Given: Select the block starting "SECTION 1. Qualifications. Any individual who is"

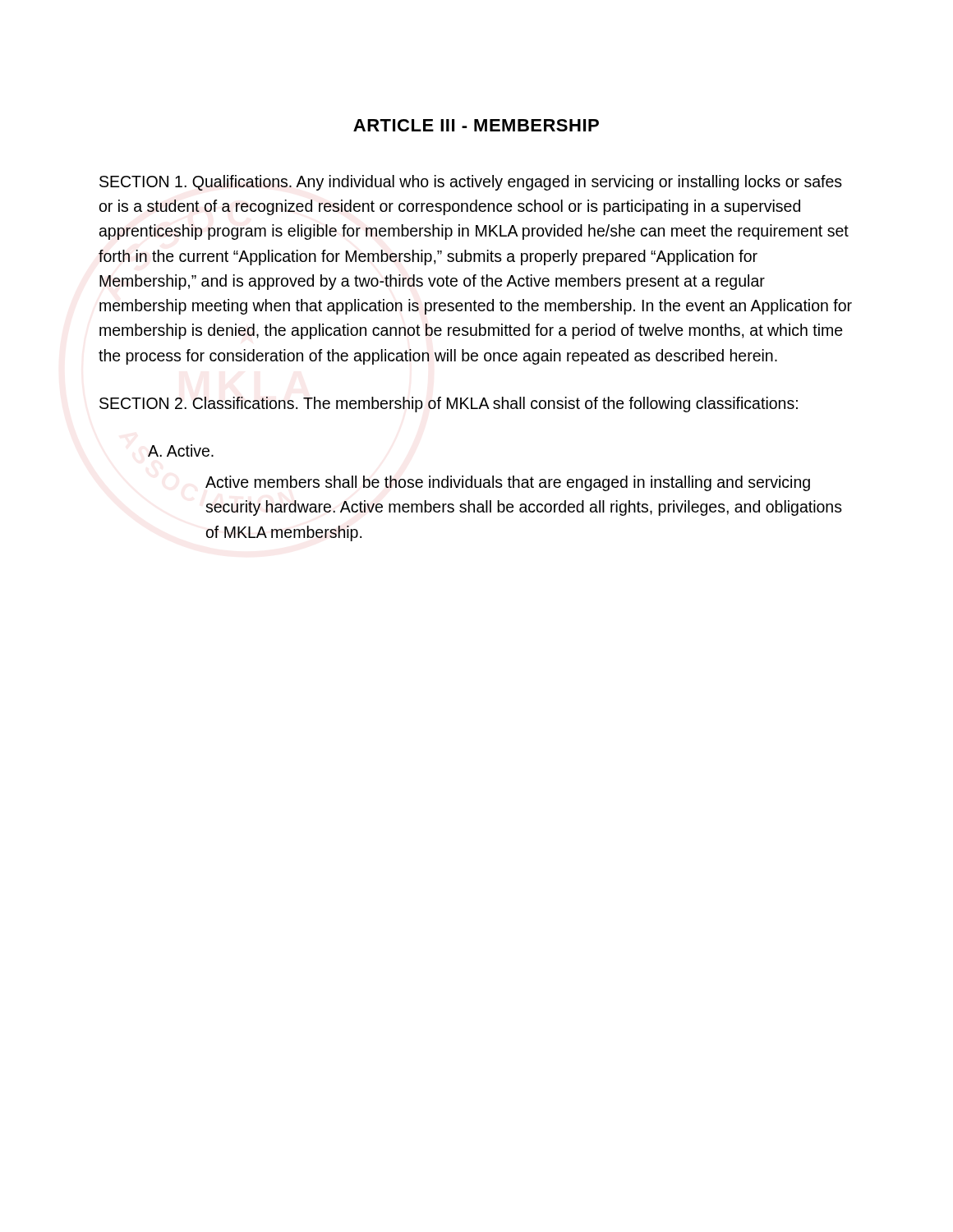Looking at the screenshot, I should click(x=475, y=268).
